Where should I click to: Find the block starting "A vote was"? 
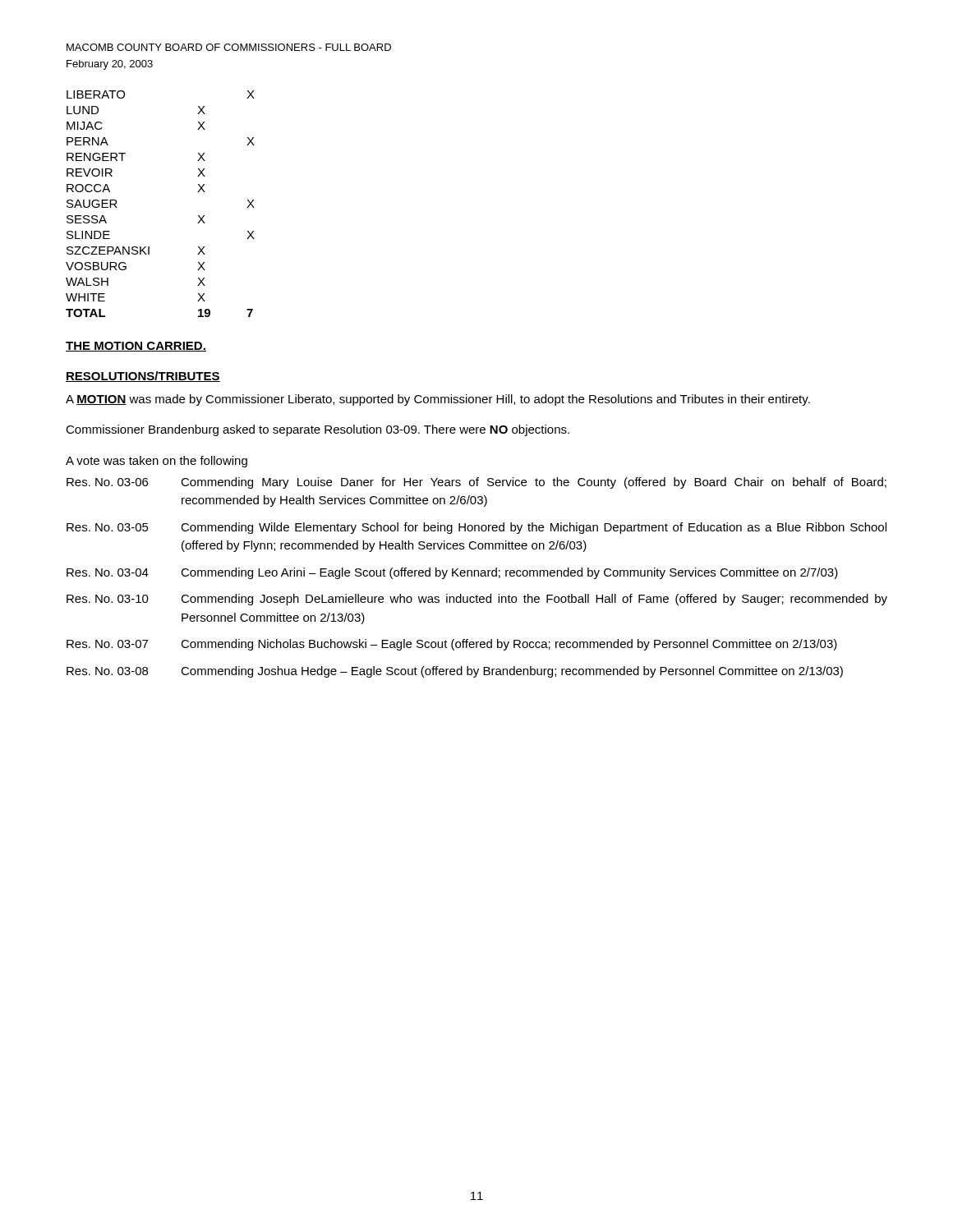157,460
